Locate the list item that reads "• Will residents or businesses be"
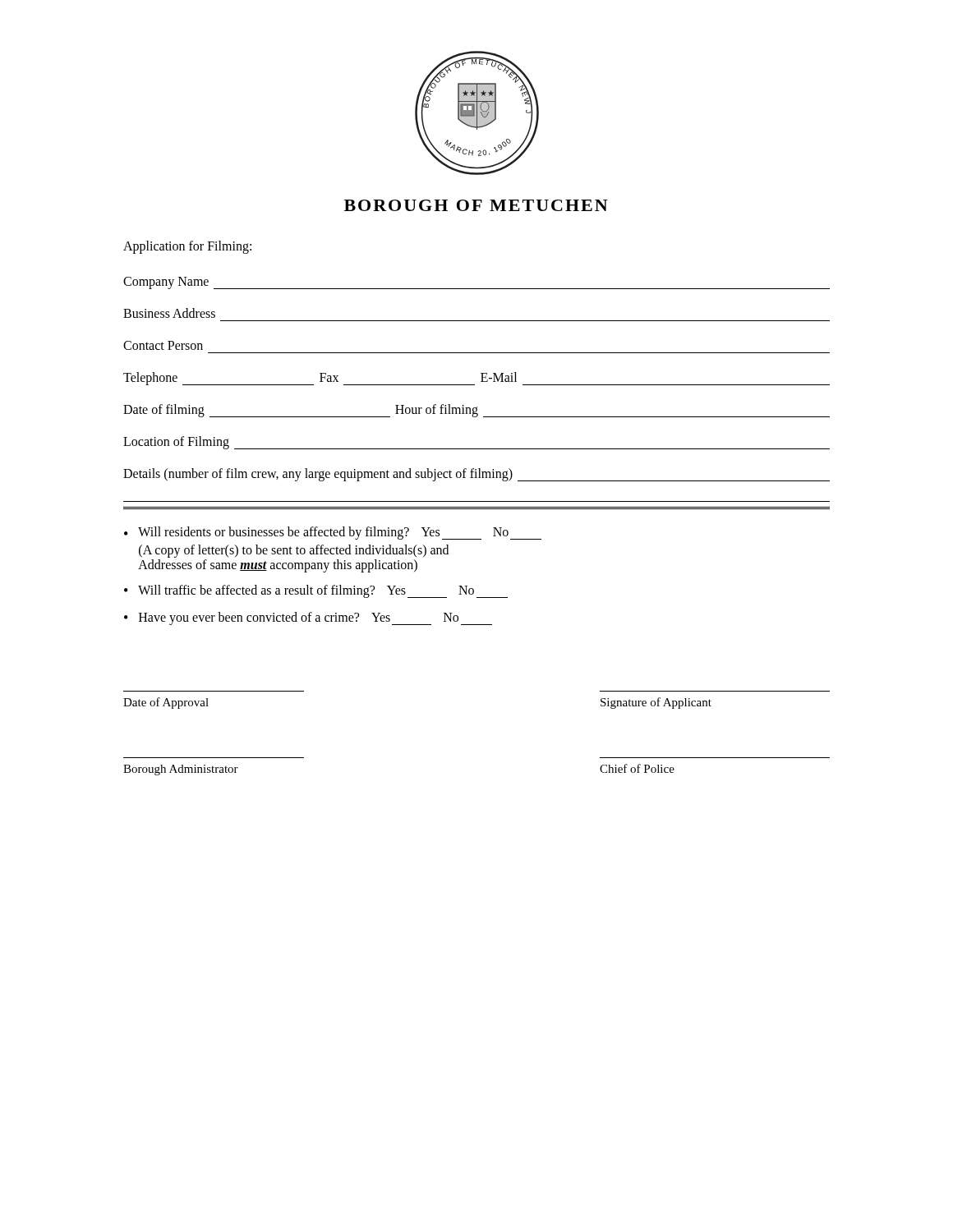The width and height of the screenshot is (953, 1232). click(476, 548)
